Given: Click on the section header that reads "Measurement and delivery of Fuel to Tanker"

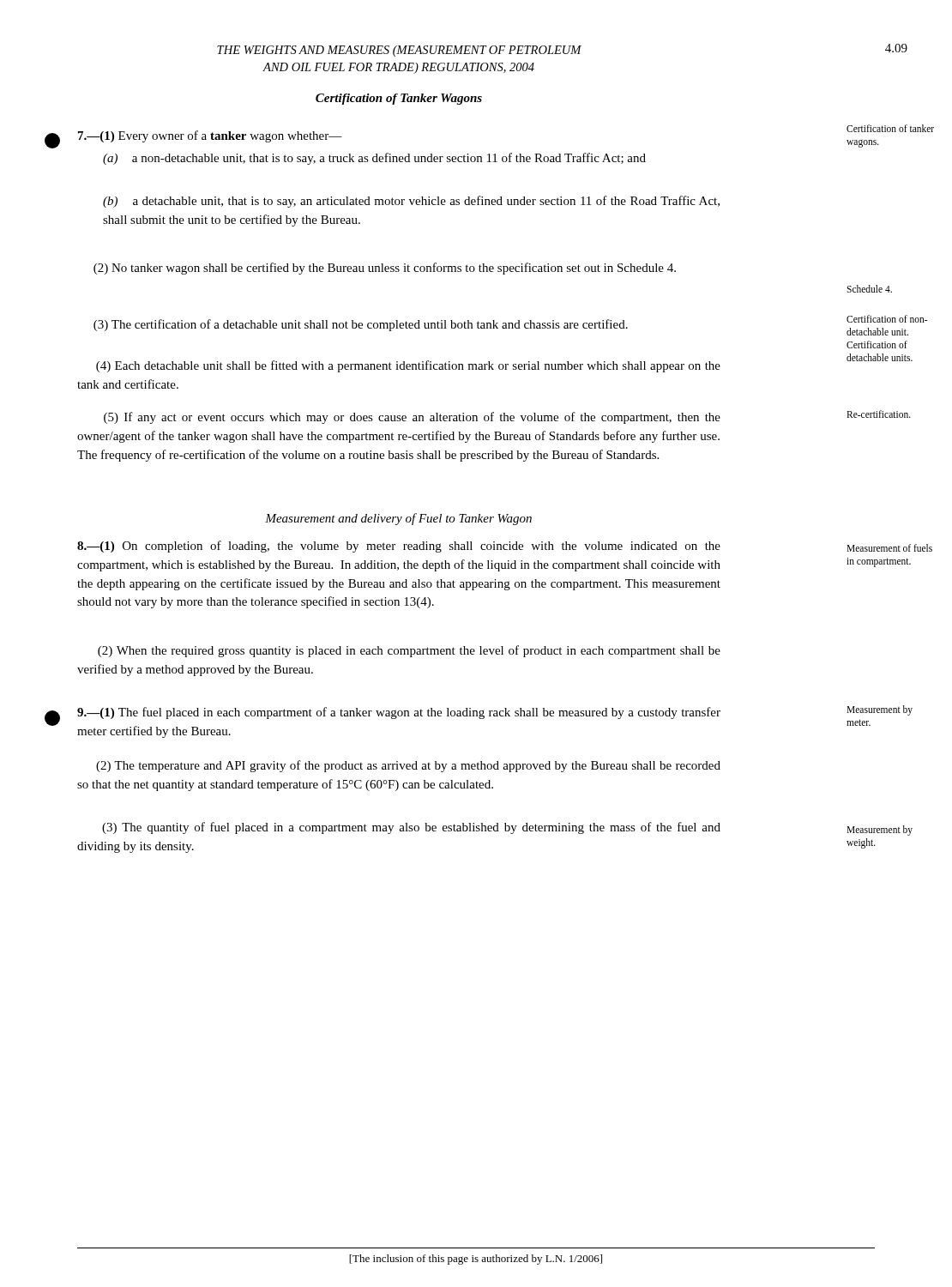Looking at the screenshot, I should [x=399, y=518].
